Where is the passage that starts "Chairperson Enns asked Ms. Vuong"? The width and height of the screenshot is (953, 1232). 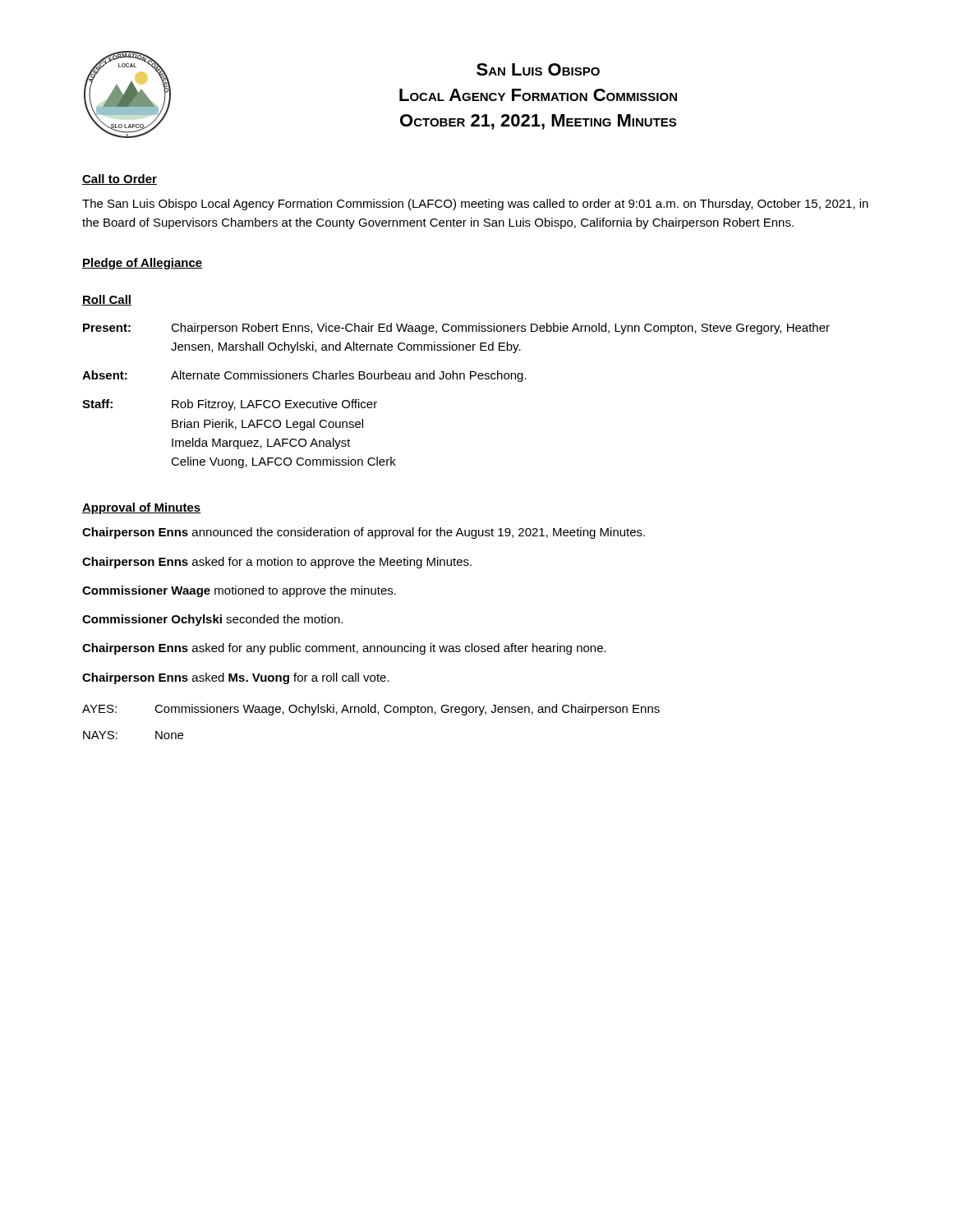coord(236,677)
